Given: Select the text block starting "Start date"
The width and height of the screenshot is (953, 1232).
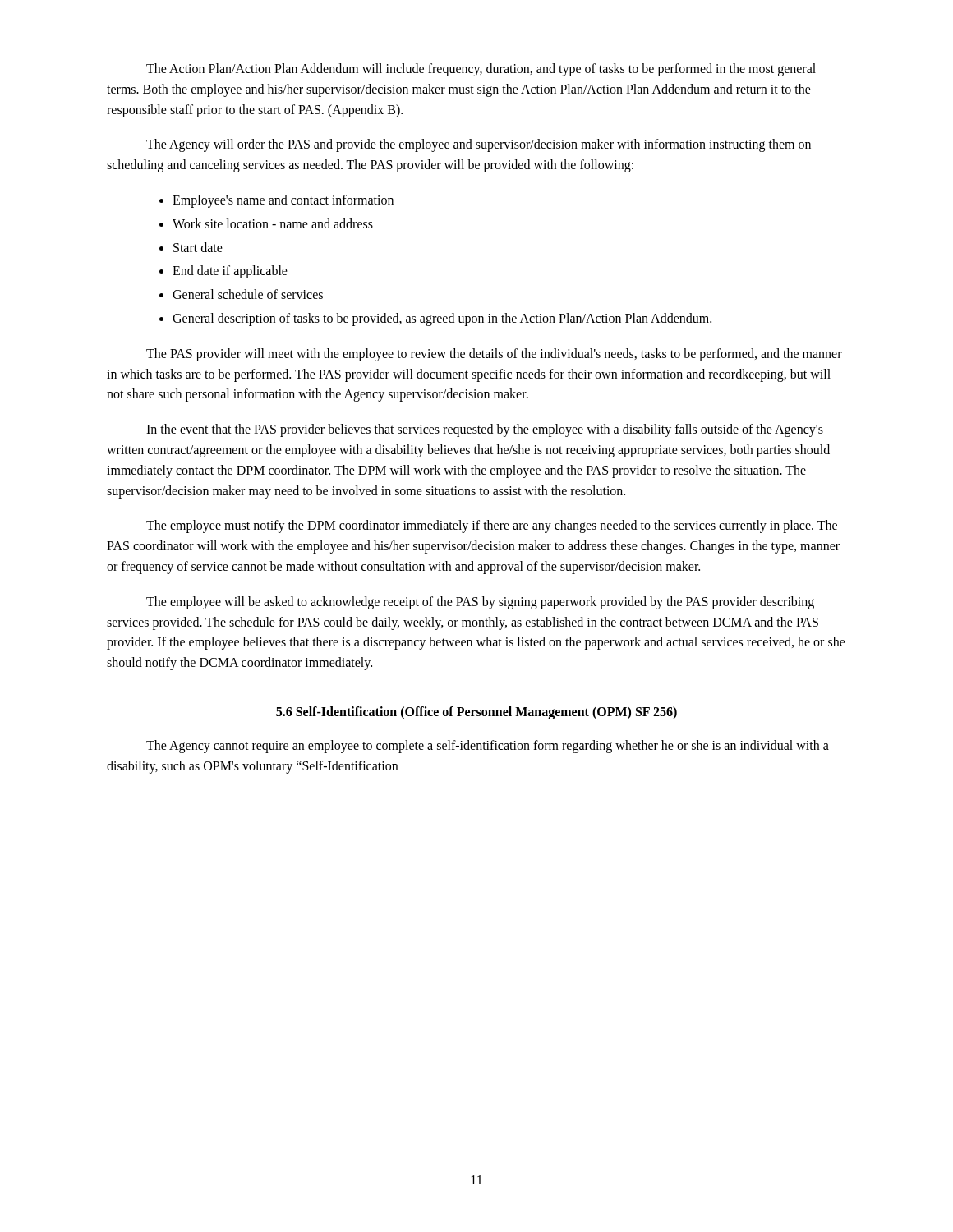Looking at the screenshot, I should [198, 247].
